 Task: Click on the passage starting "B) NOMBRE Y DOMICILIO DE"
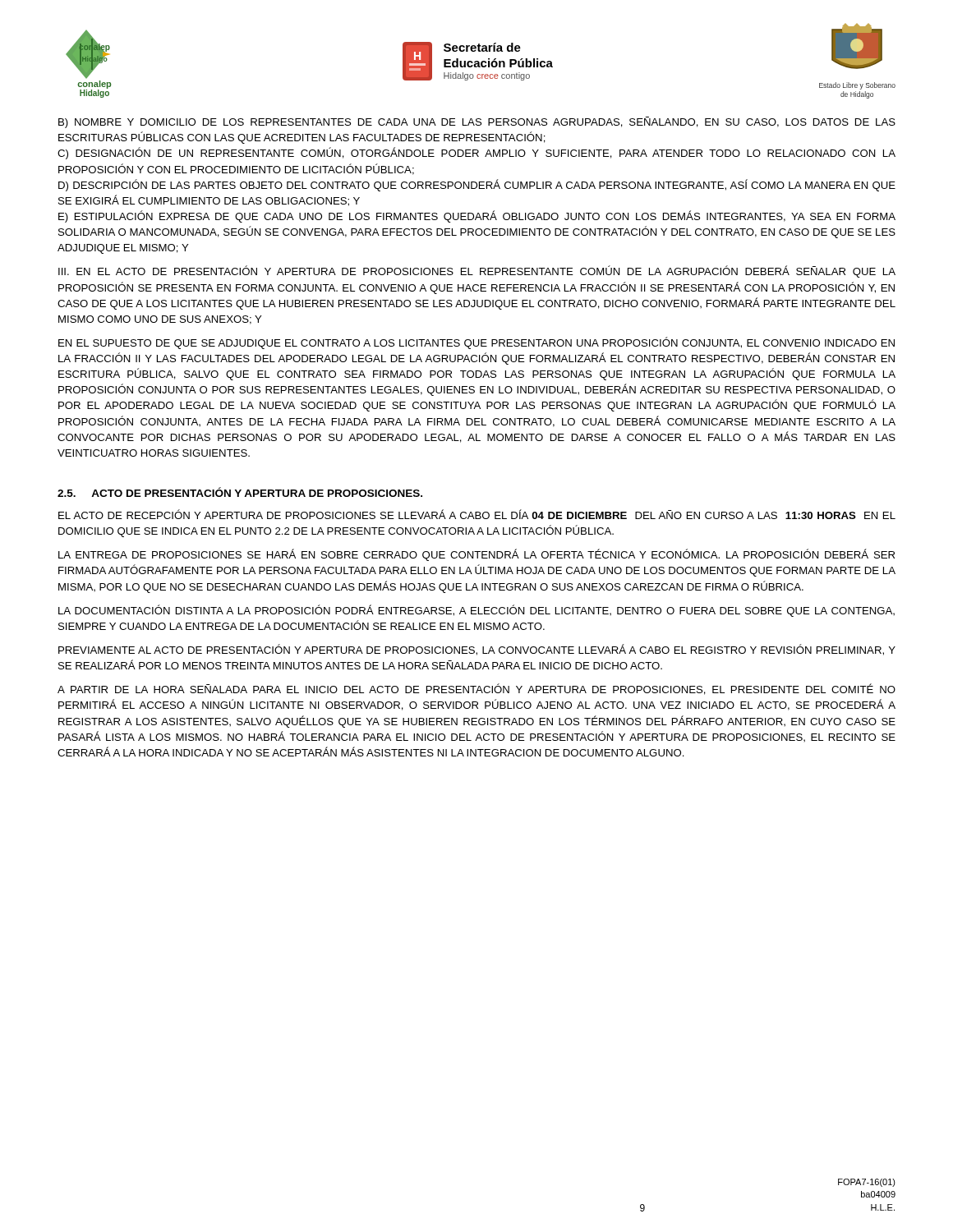tap(476, 185)
